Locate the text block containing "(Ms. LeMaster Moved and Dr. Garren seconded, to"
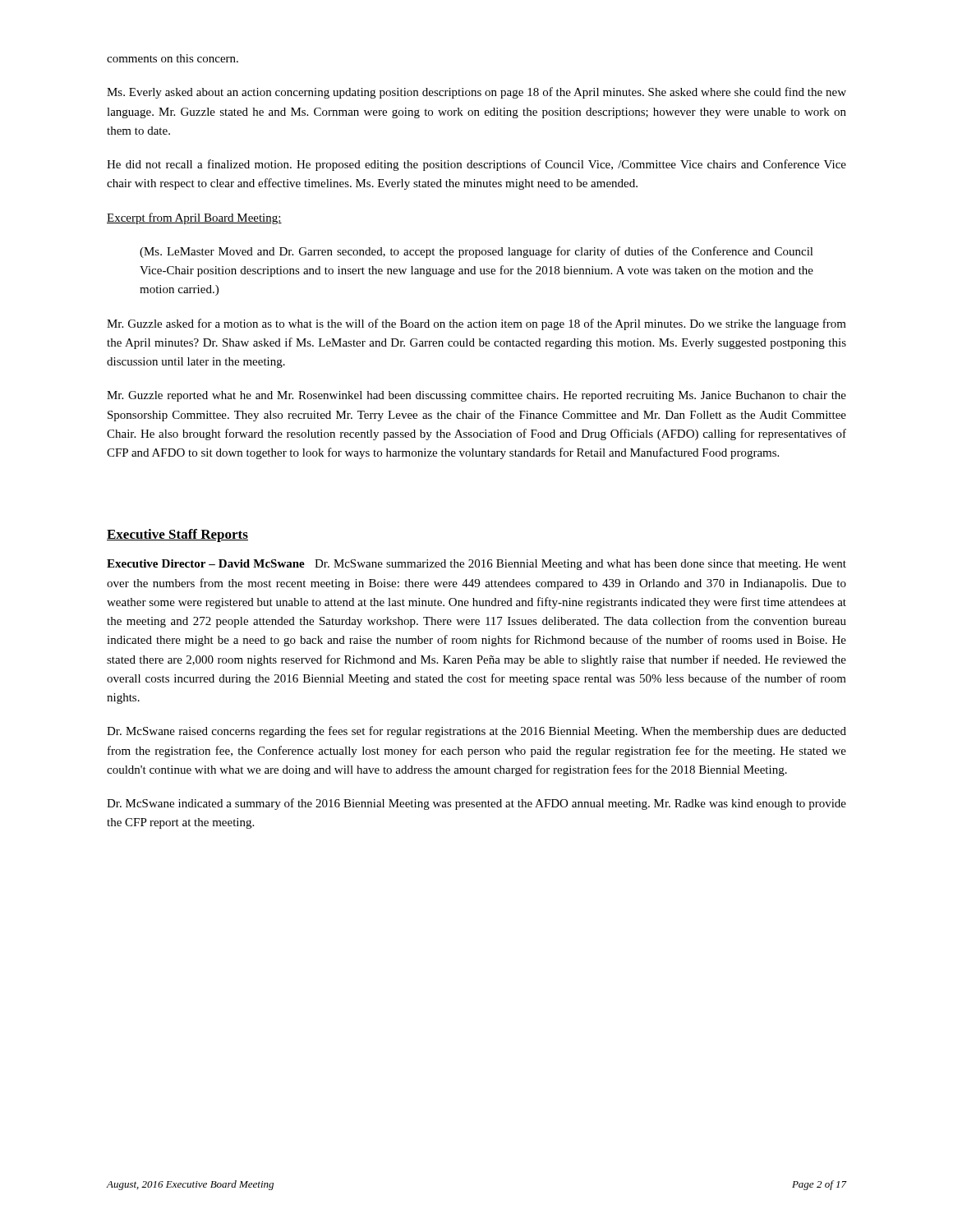Viewport: 953px width, 1232px height. [476, 270]
